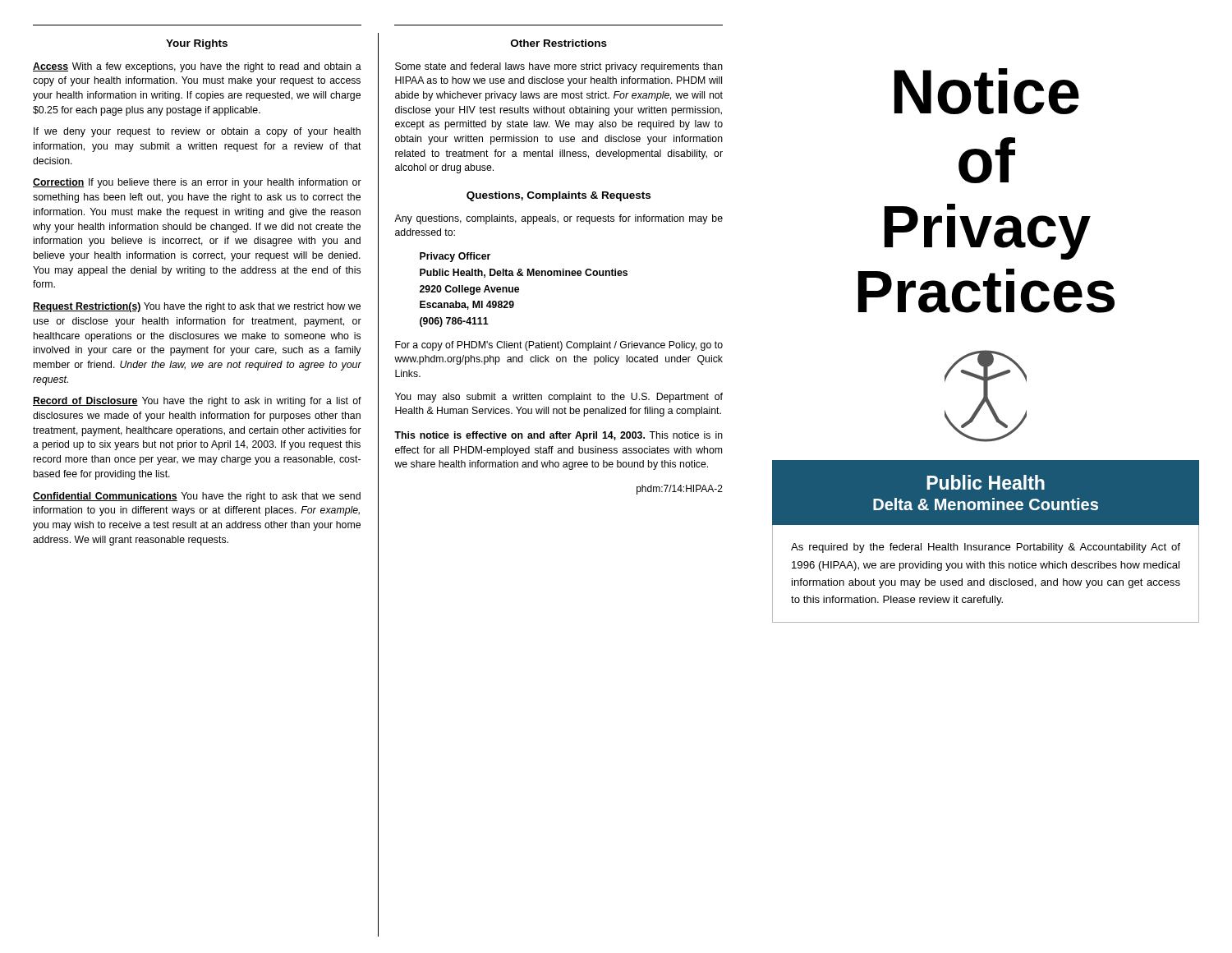This screenshot has width=1232, height=953.
Task: Locate the element starting "Questions, Complaints & Requests"
Action: (559, 195)
